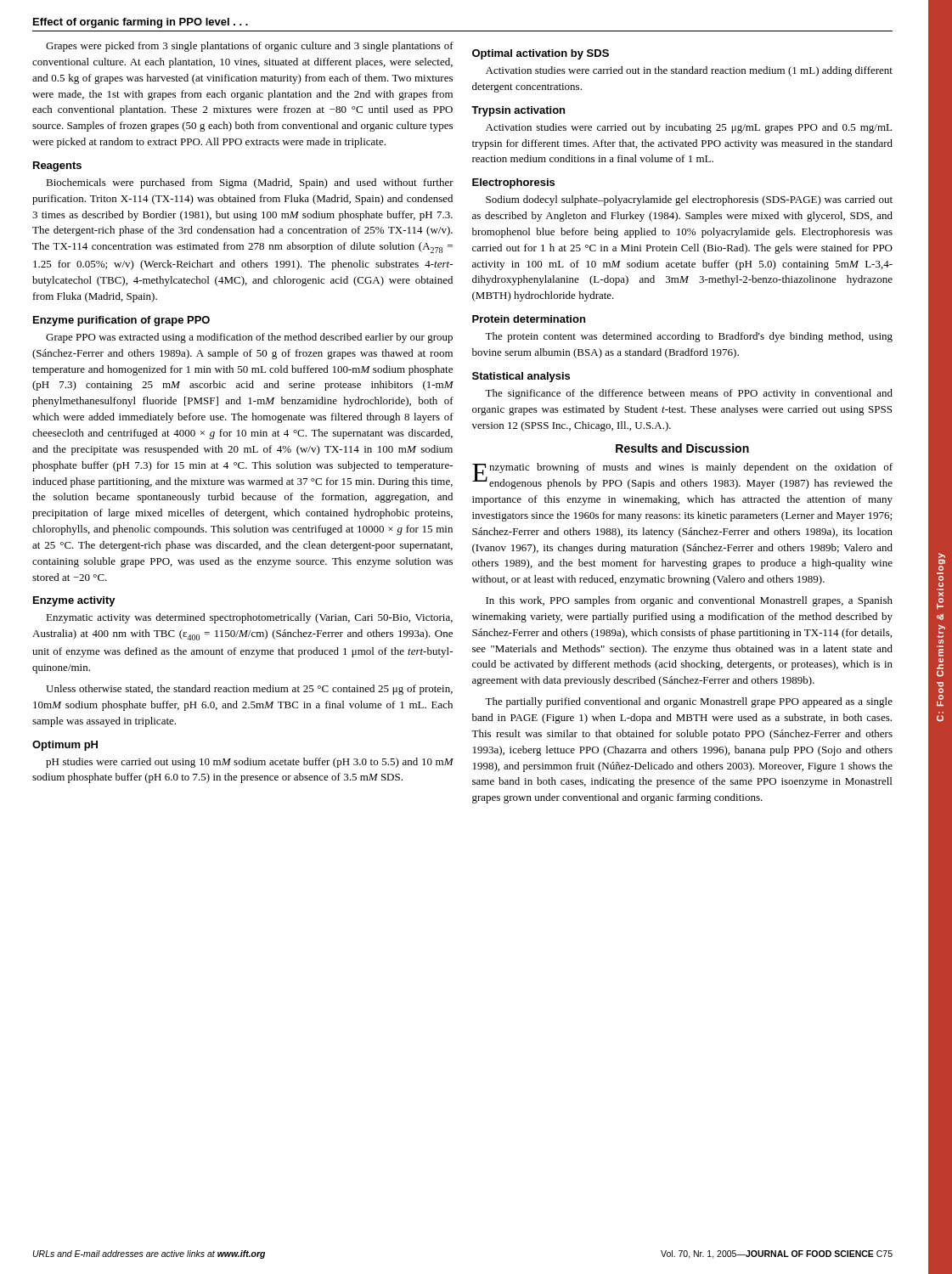Find the text block containing "The partially purified conventional"
The height and width of the screenshot is (1274, 952).
[682, 750]
